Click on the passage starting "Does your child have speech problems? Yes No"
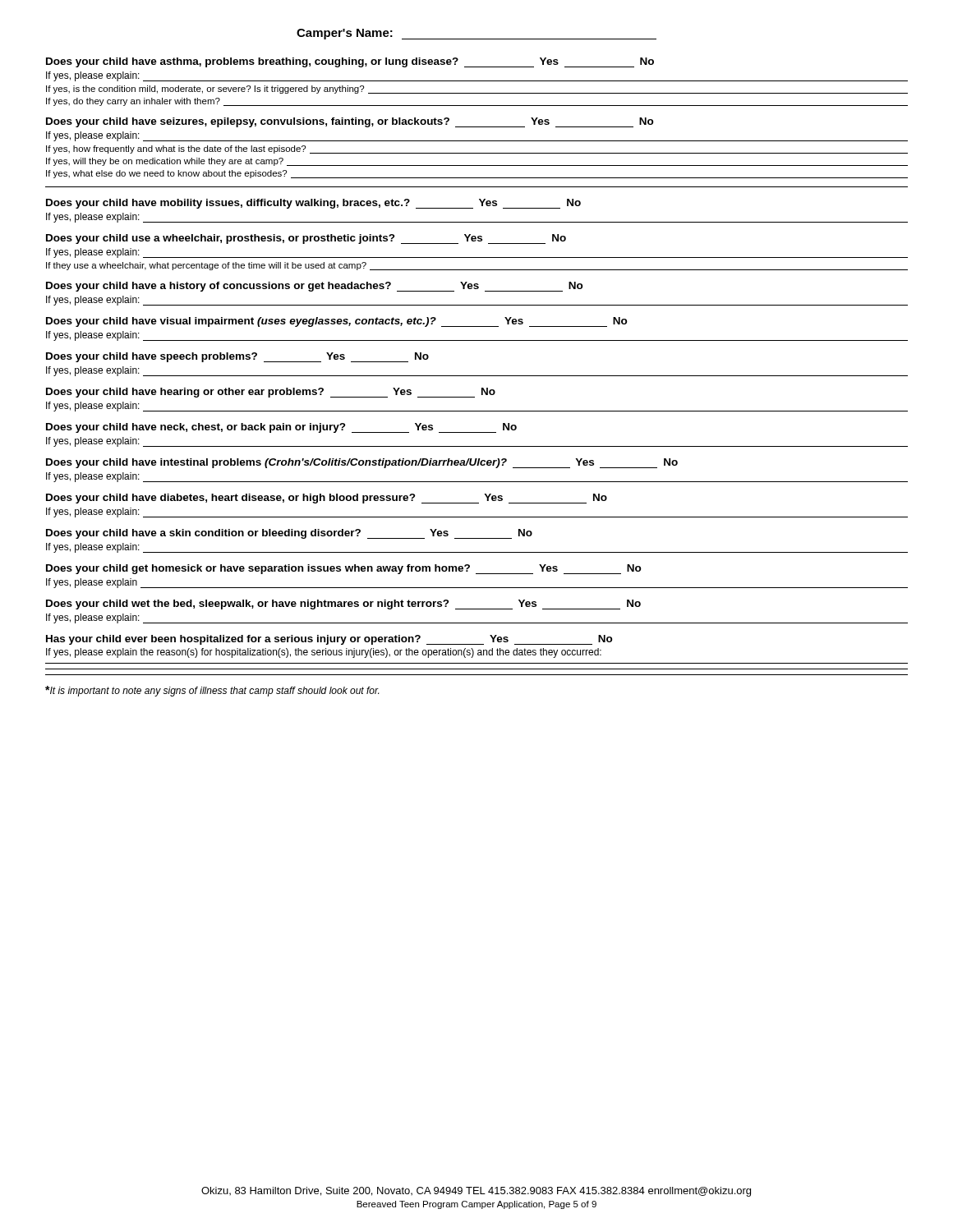 click(237, 357)
